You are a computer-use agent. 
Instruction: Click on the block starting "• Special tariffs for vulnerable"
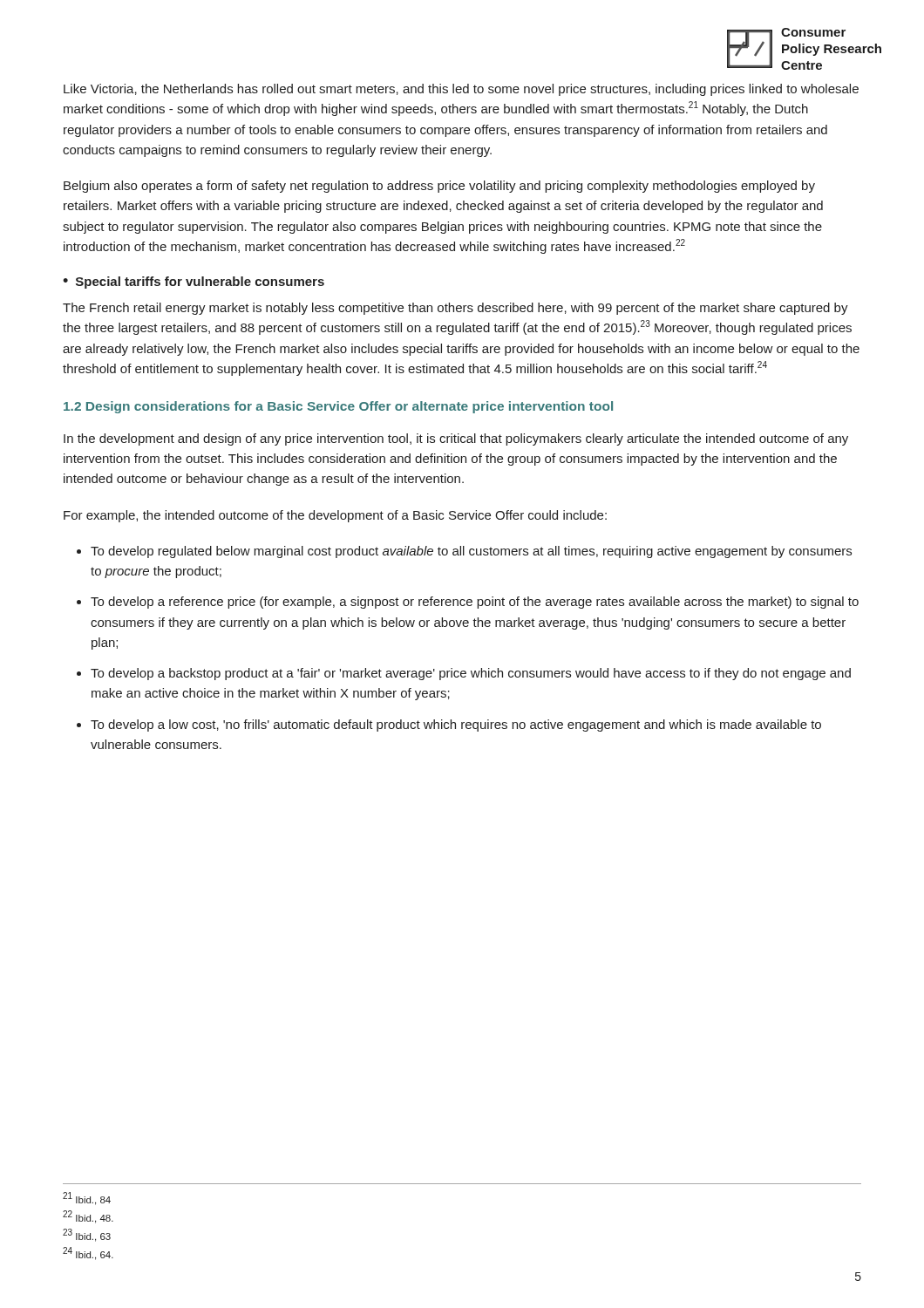194,281
